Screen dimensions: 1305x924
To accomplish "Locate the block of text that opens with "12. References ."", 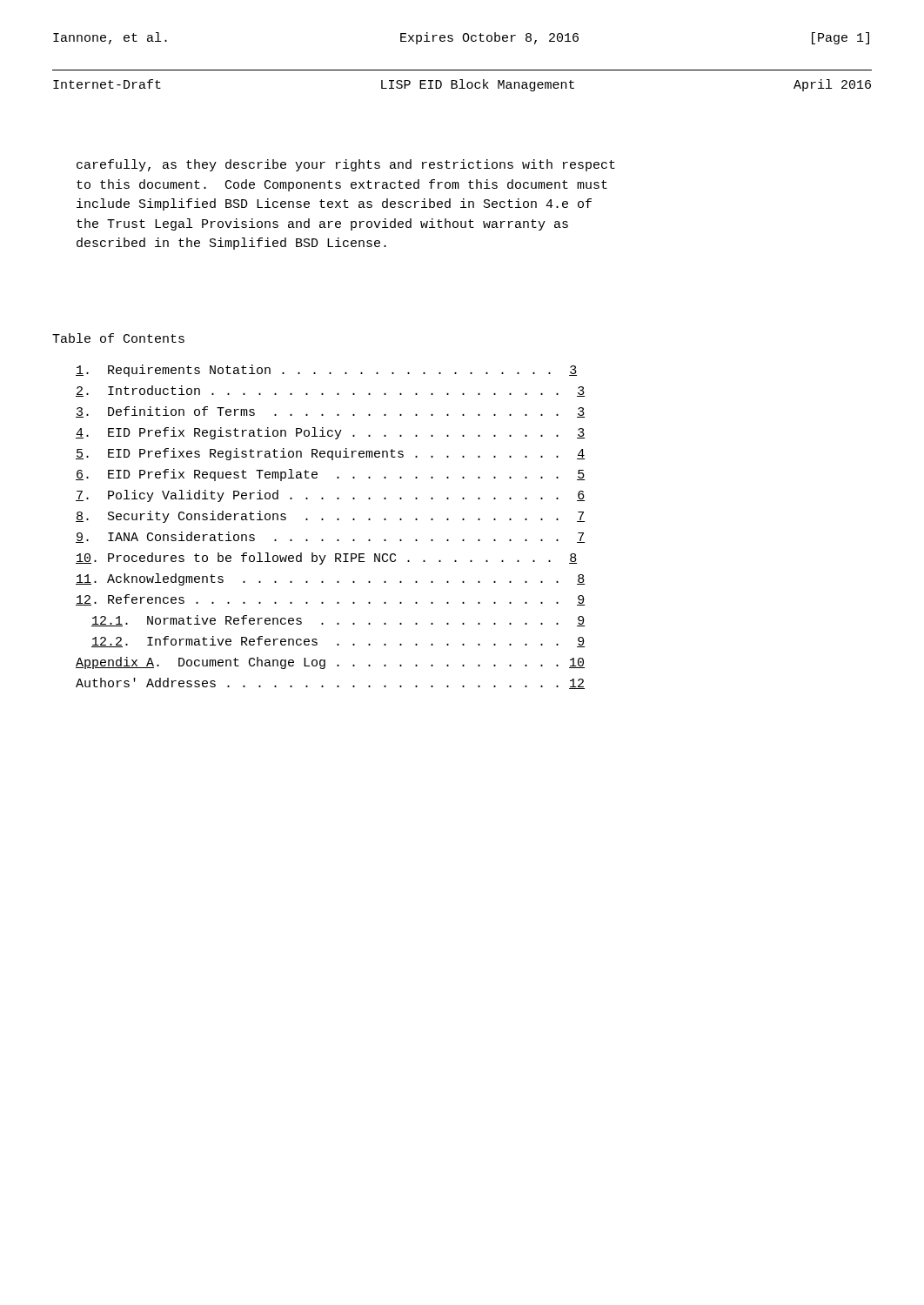I will [319, 600].
